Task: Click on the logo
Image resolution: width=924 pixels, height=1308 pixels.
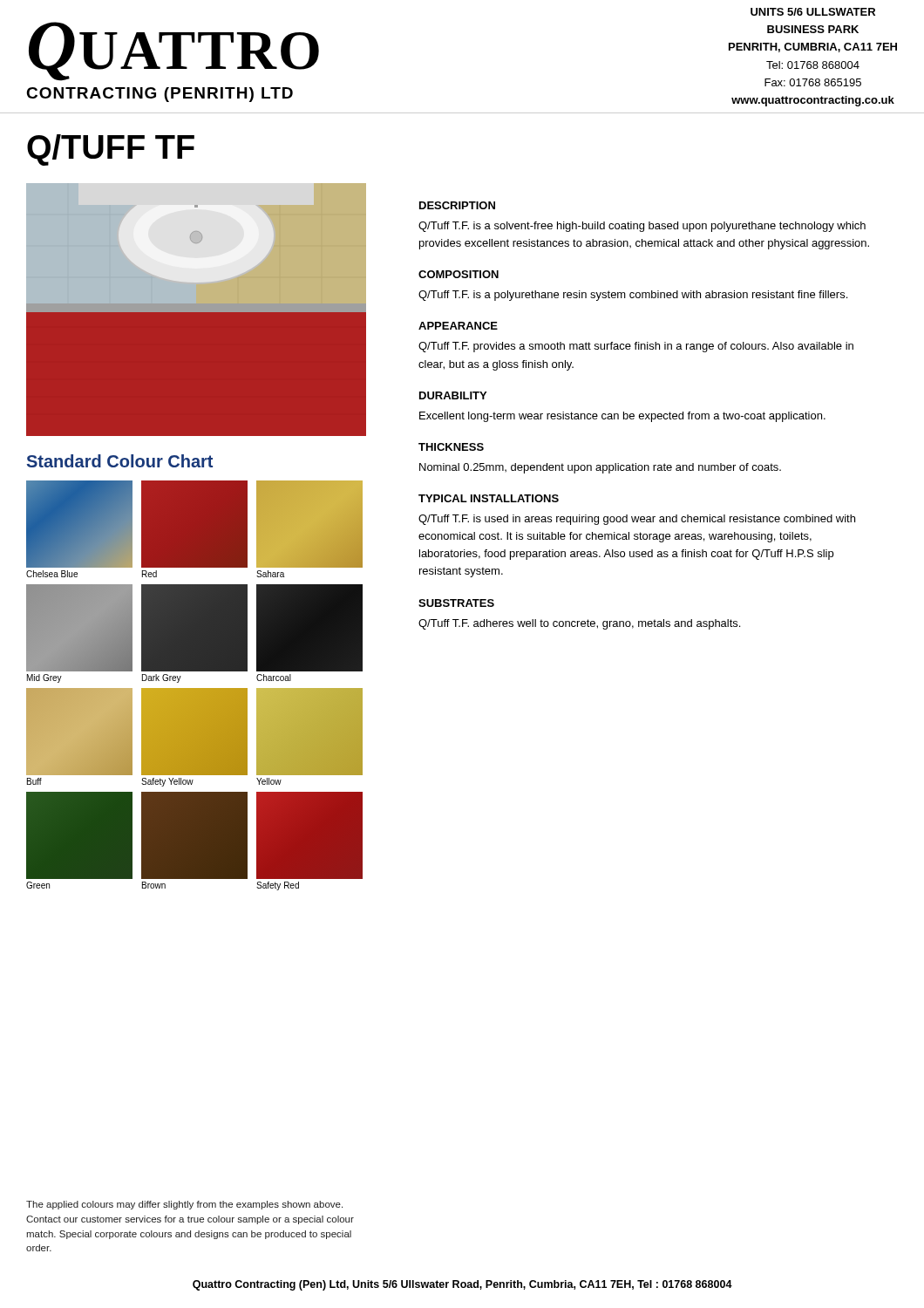Action: [x=175, y=56]
